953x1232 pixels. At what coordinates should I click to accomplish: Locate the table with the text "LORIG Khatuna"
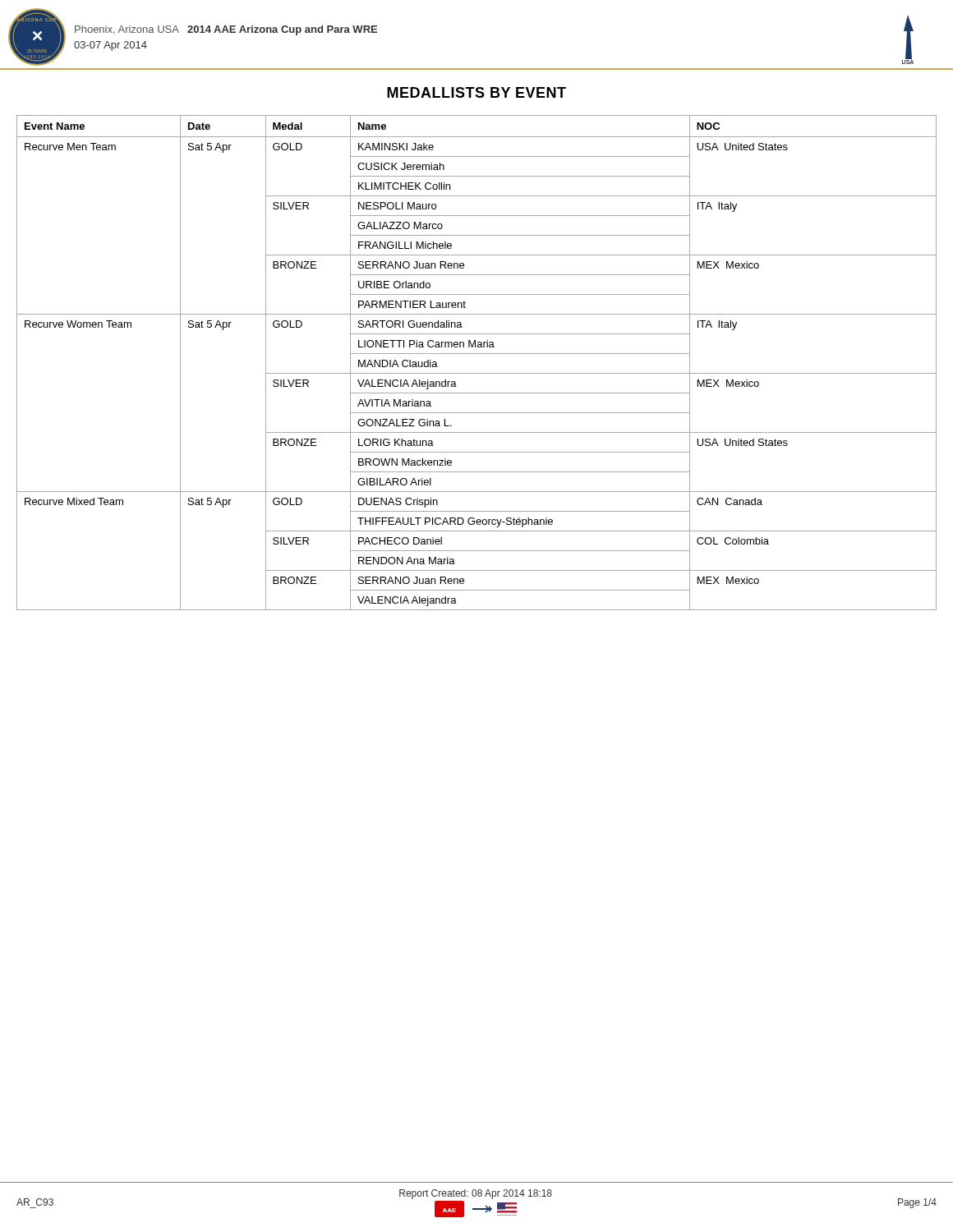[476, 363]
